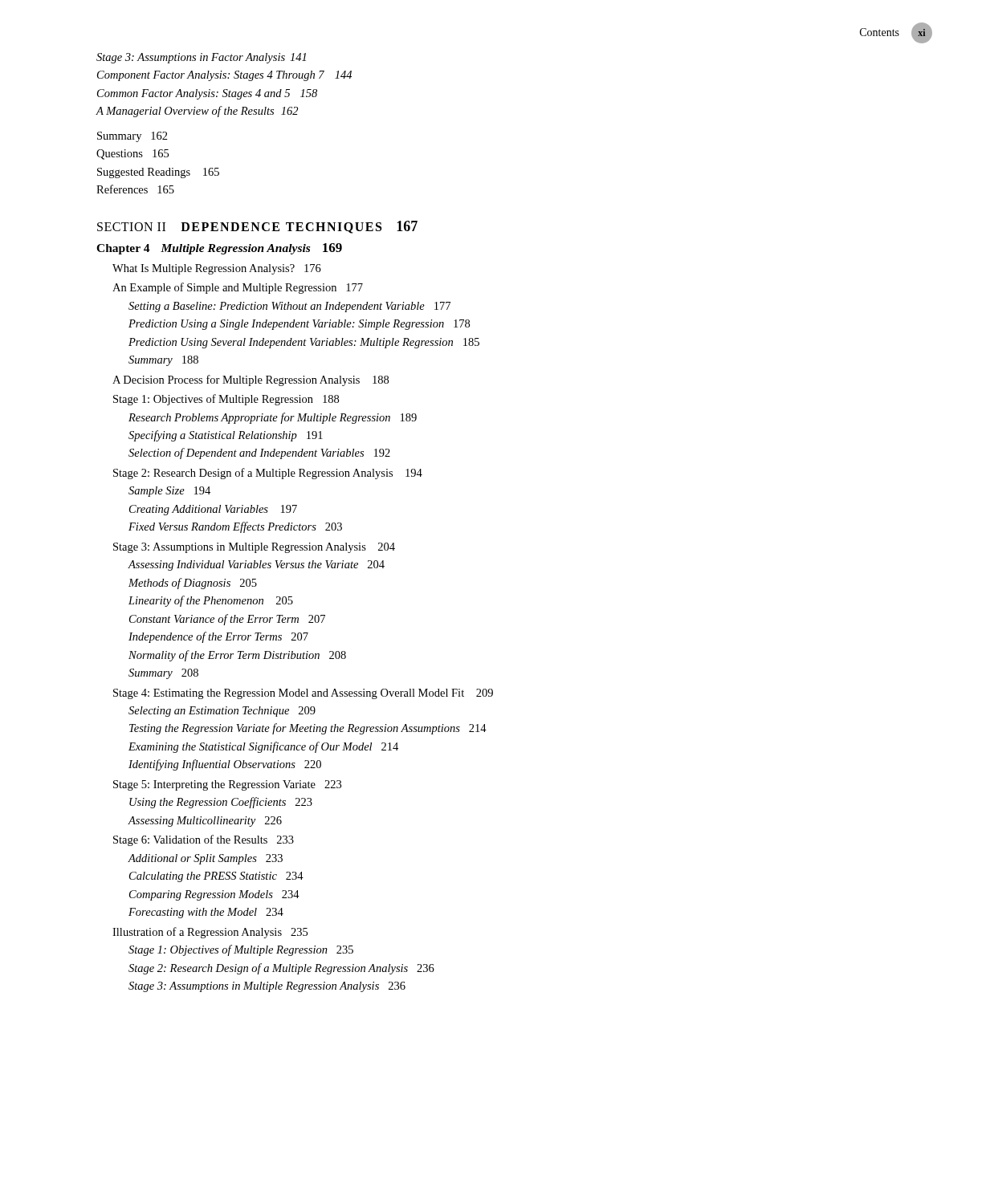
Task: Locate the section header containing "Chapter 4 Multiple"
Action: (219, 248)
